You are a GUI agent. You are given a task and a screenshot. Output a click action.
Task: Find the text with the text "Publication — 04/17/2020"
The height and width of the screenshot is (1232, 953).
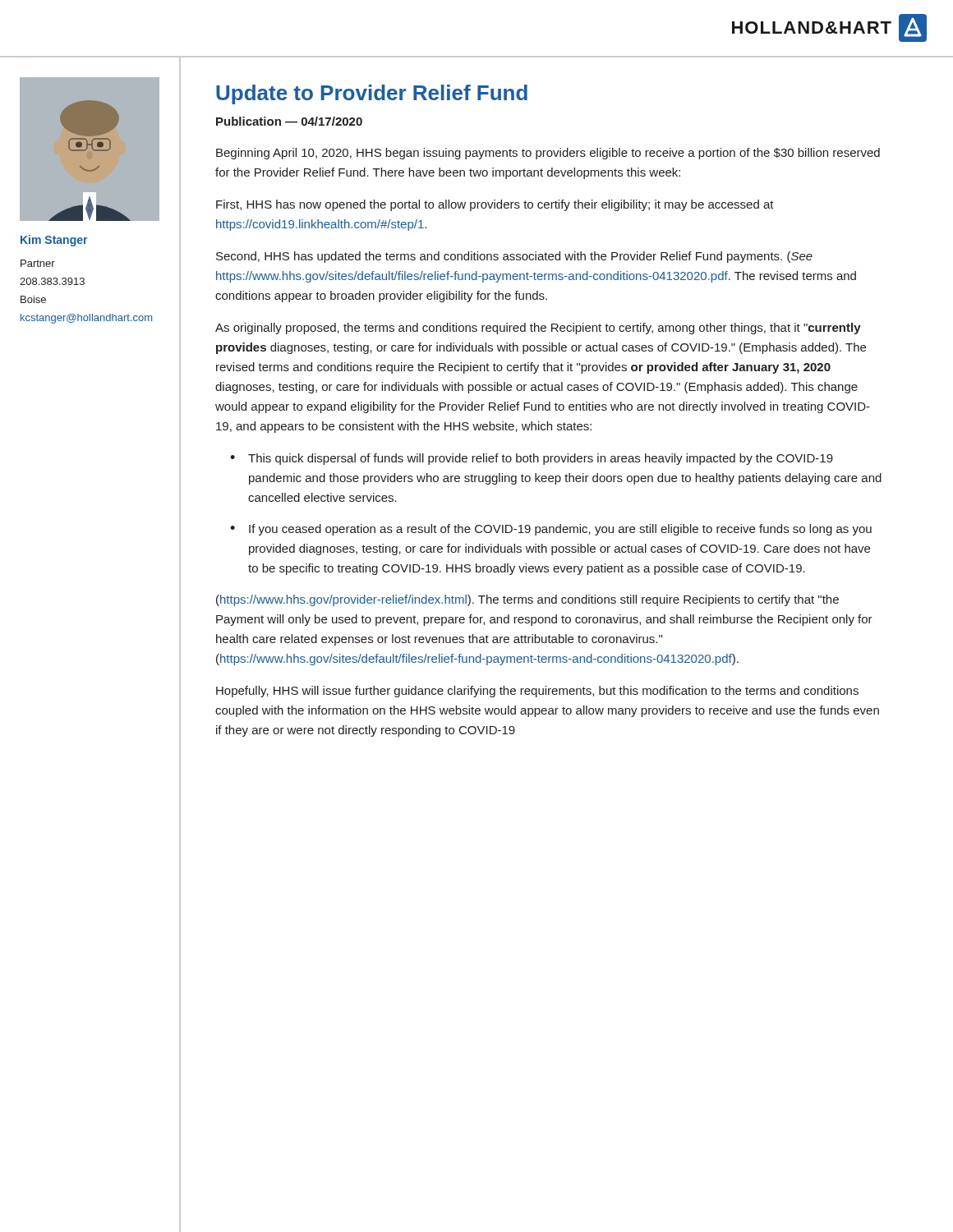(x=289, y=121)
